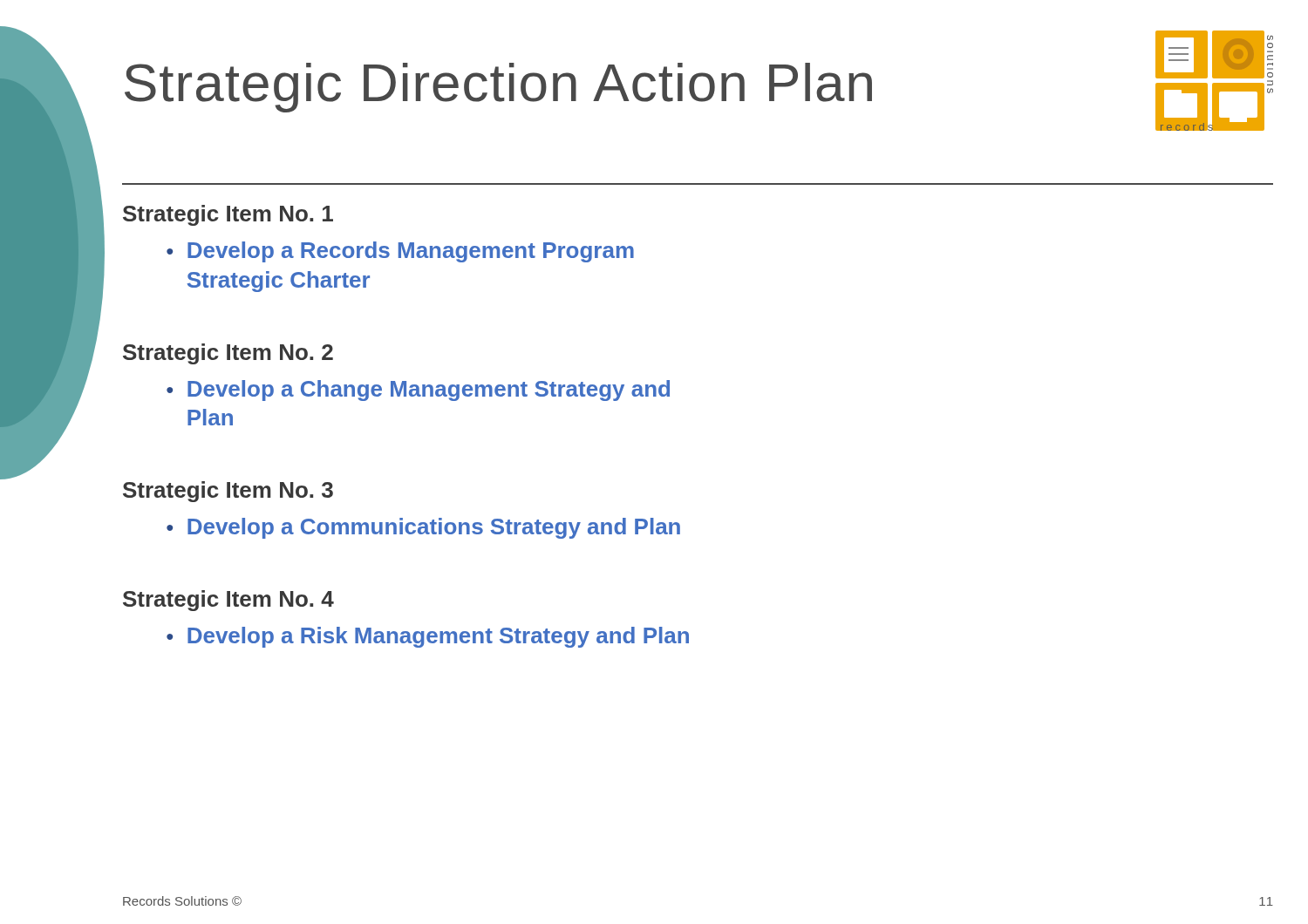Where does it say "Strategic Item No. 3"?

[x=228, y=490]
